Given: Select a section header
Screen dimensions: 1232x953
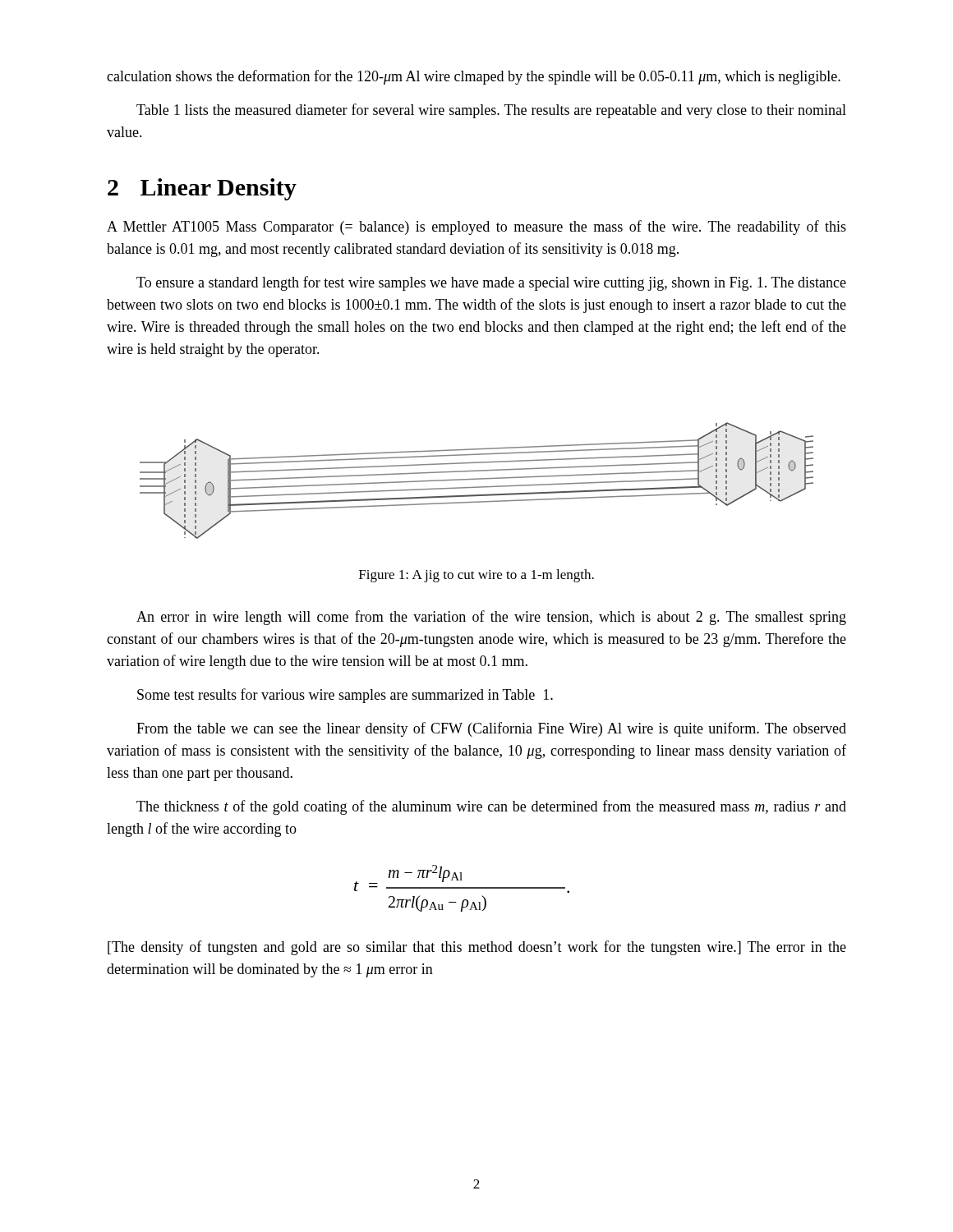Looking at the screenshot, I should 476,187.
